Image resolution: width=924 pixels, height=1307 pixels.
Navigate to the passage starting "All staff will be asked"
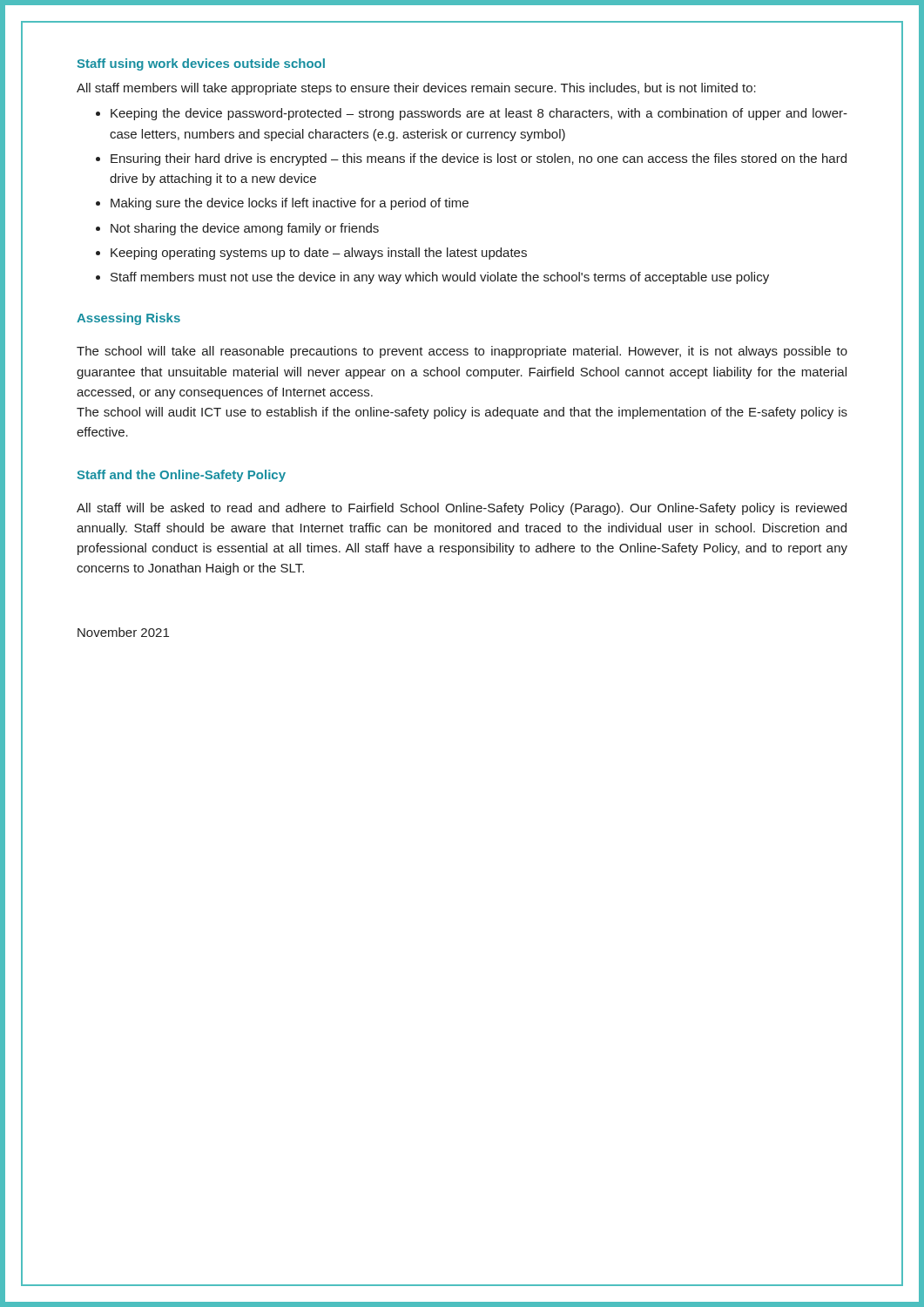pos(462,538)
